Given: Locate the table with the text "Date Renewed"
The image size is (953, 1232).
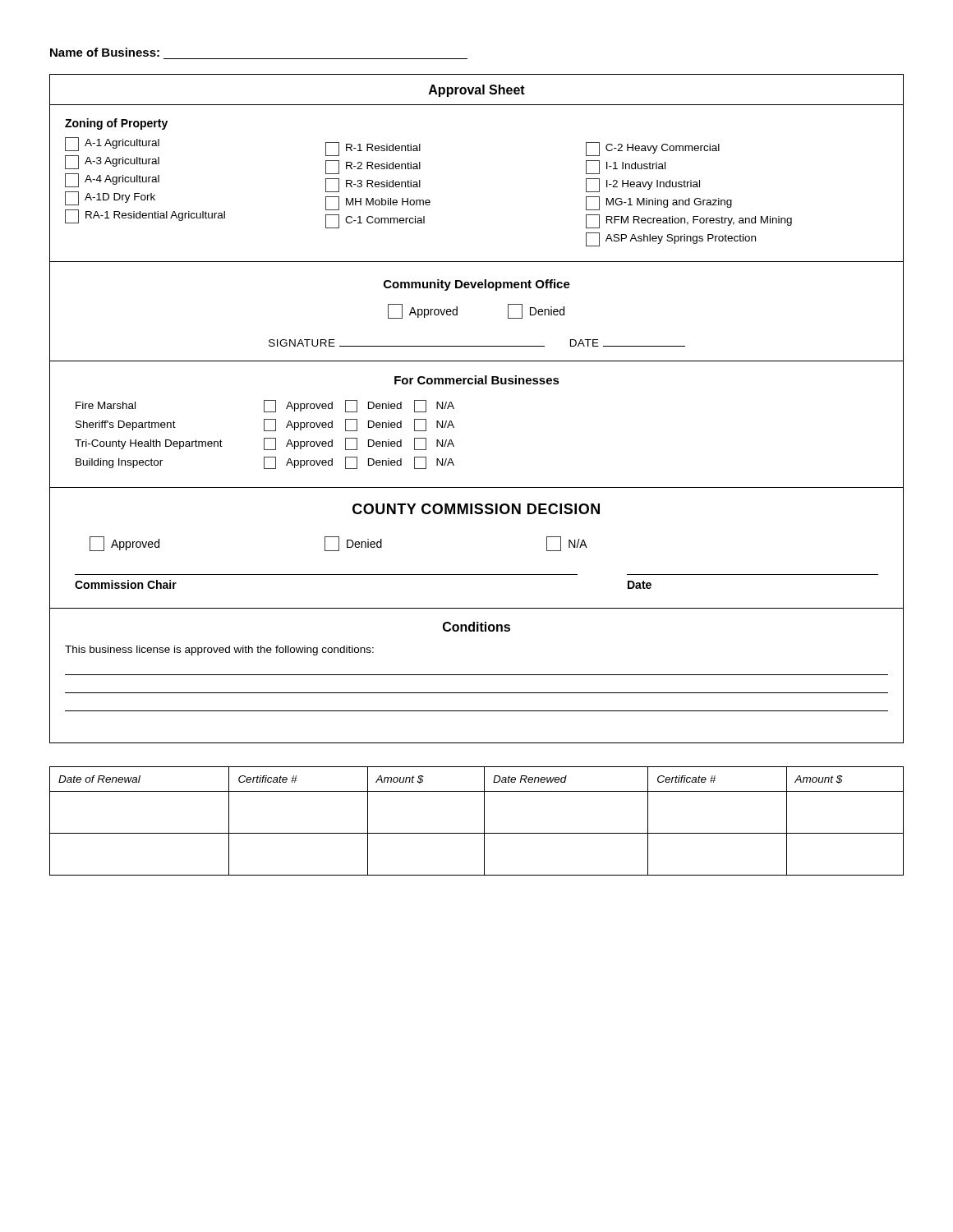Looking at the screenshot, I should (x=476, y=821).
